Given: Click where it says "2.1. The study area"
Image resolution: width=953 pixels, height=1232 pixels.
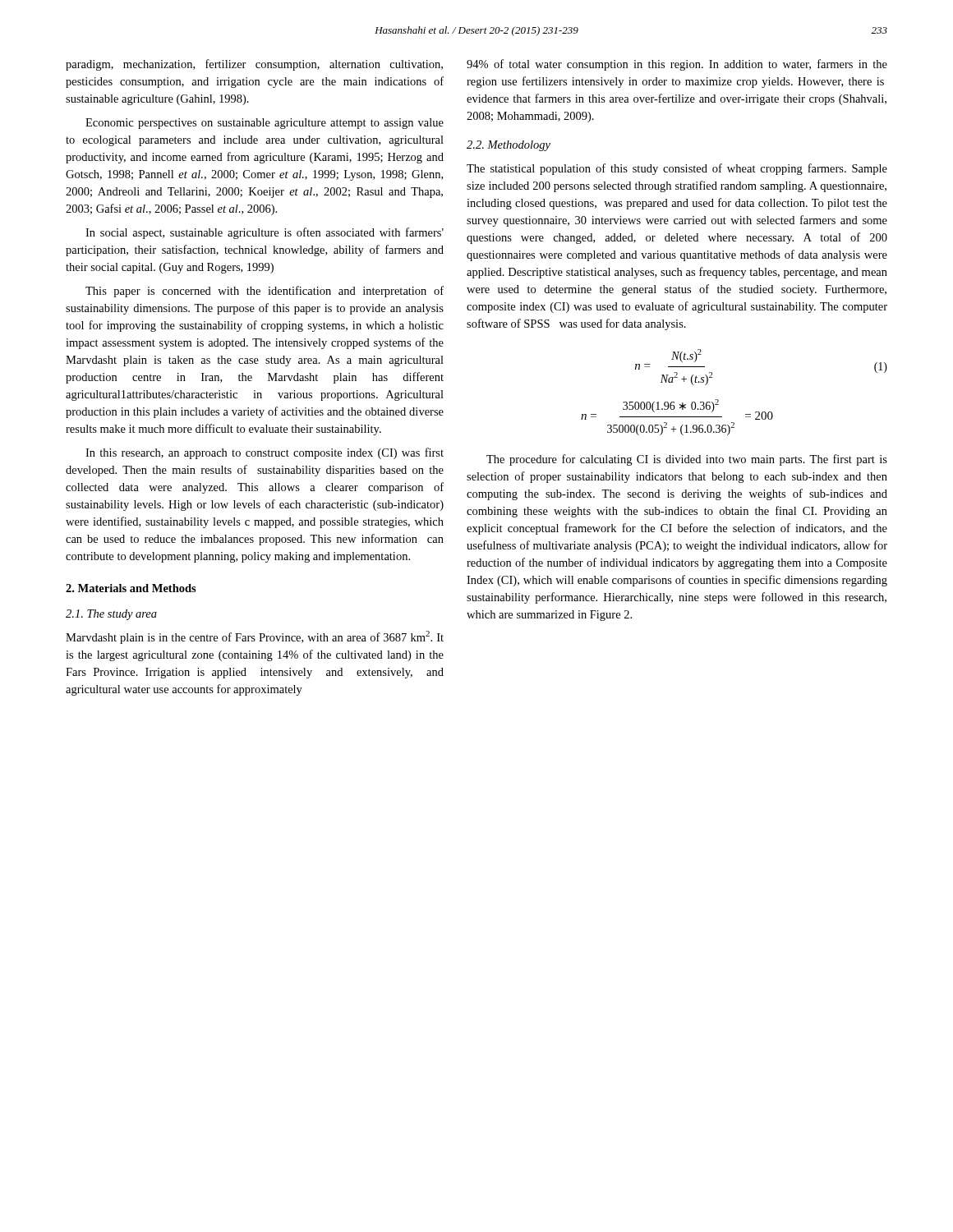Looking at the screenshot, I should 111,615.
